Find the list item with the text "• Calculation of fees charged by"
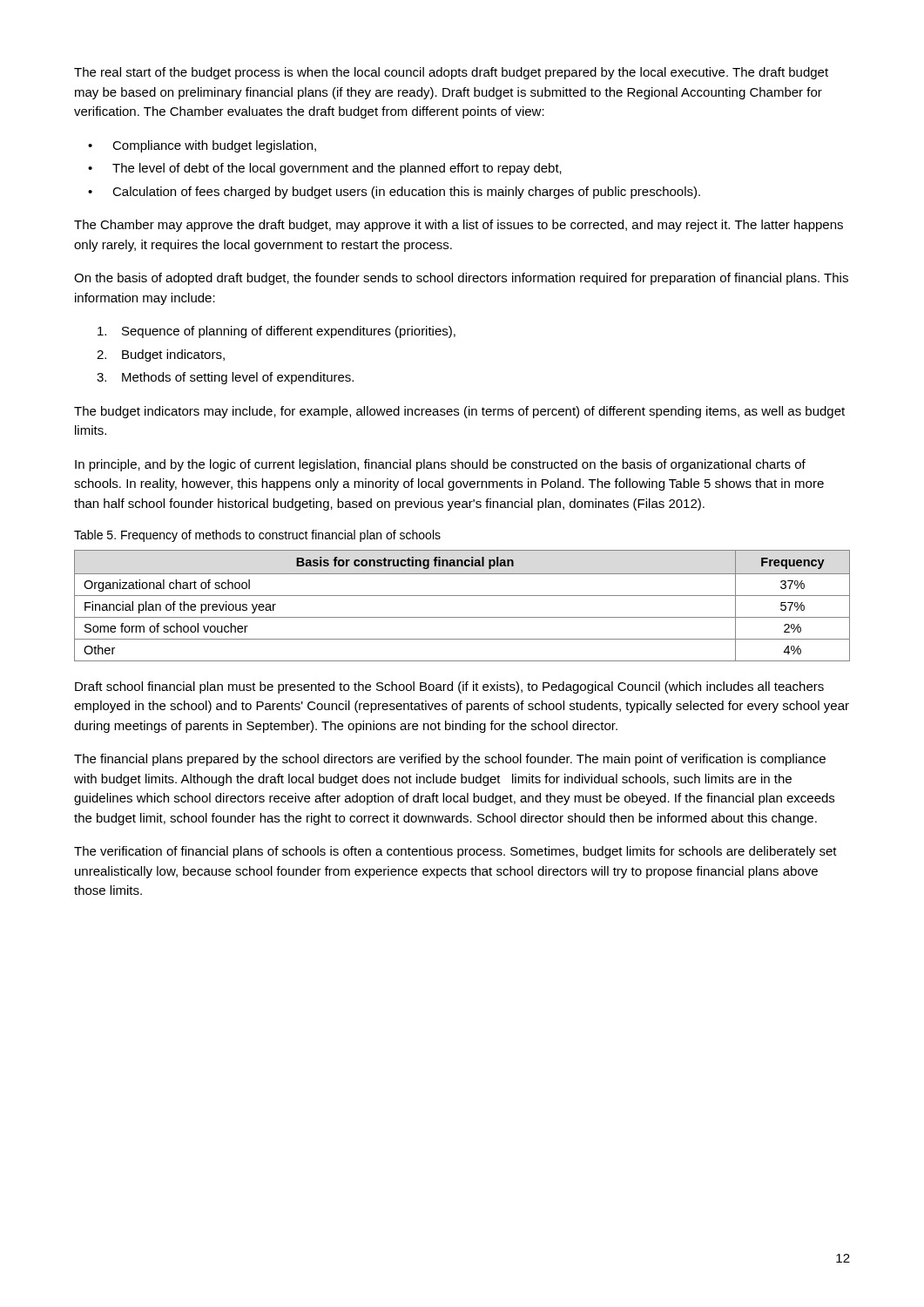Viewport: 924px width, 1307px height. (x=395, y=191)
